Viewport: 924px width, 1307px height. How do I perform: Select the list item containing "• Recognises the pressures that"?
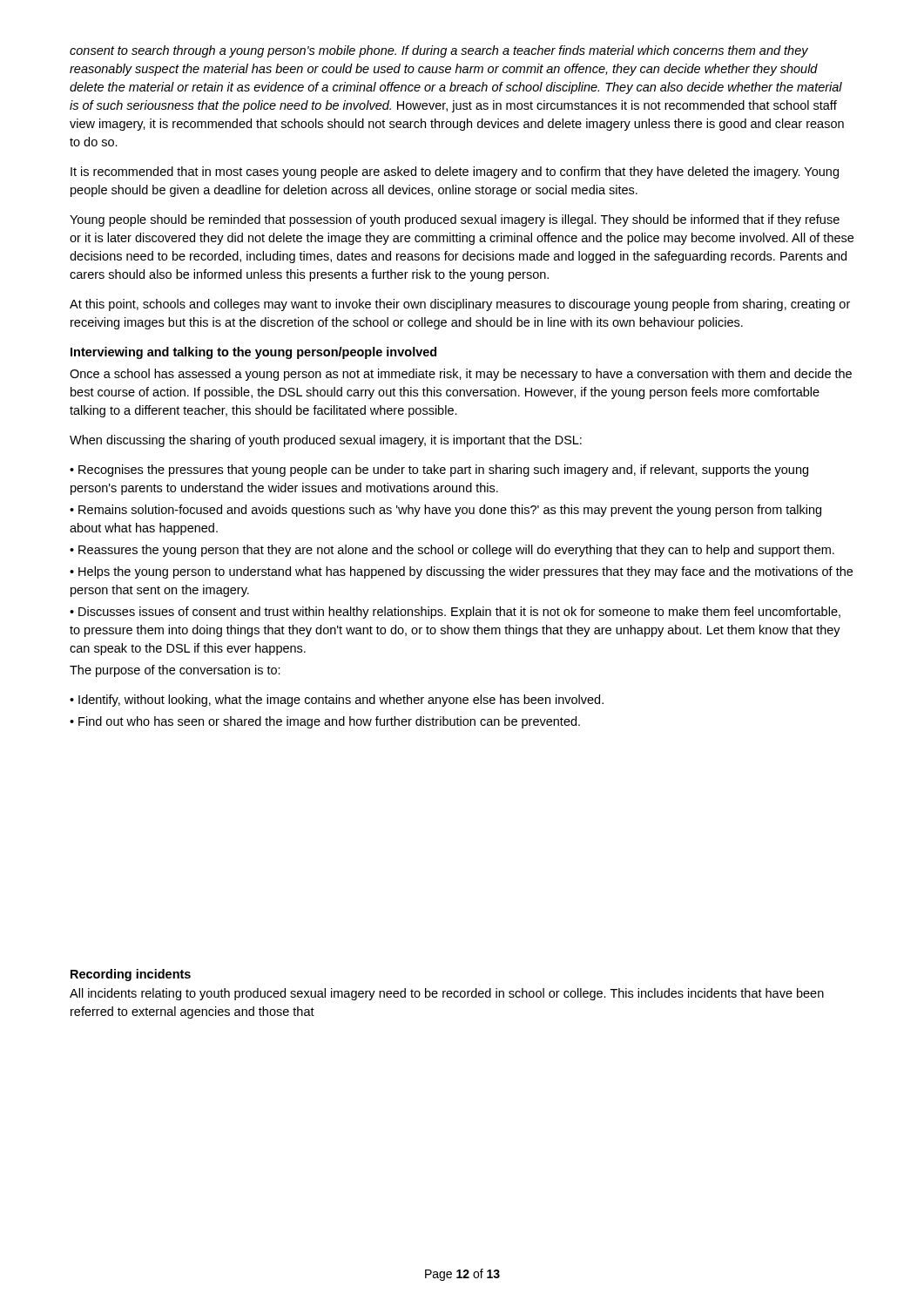click(x=462, y=480)
